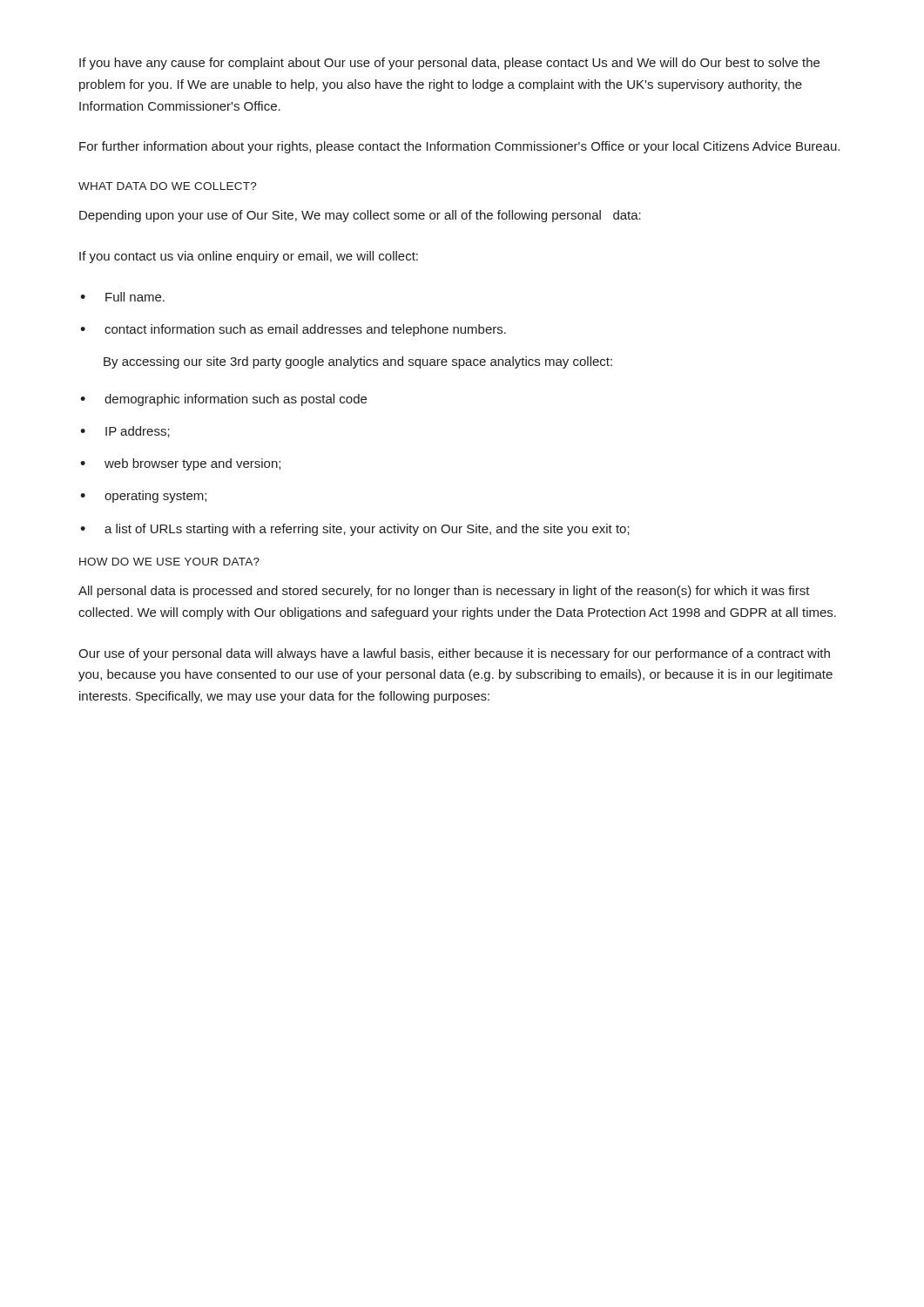Point to the block starting "• demographic information such as postal"
924x1307 pixels.
[x=223, y=400]
